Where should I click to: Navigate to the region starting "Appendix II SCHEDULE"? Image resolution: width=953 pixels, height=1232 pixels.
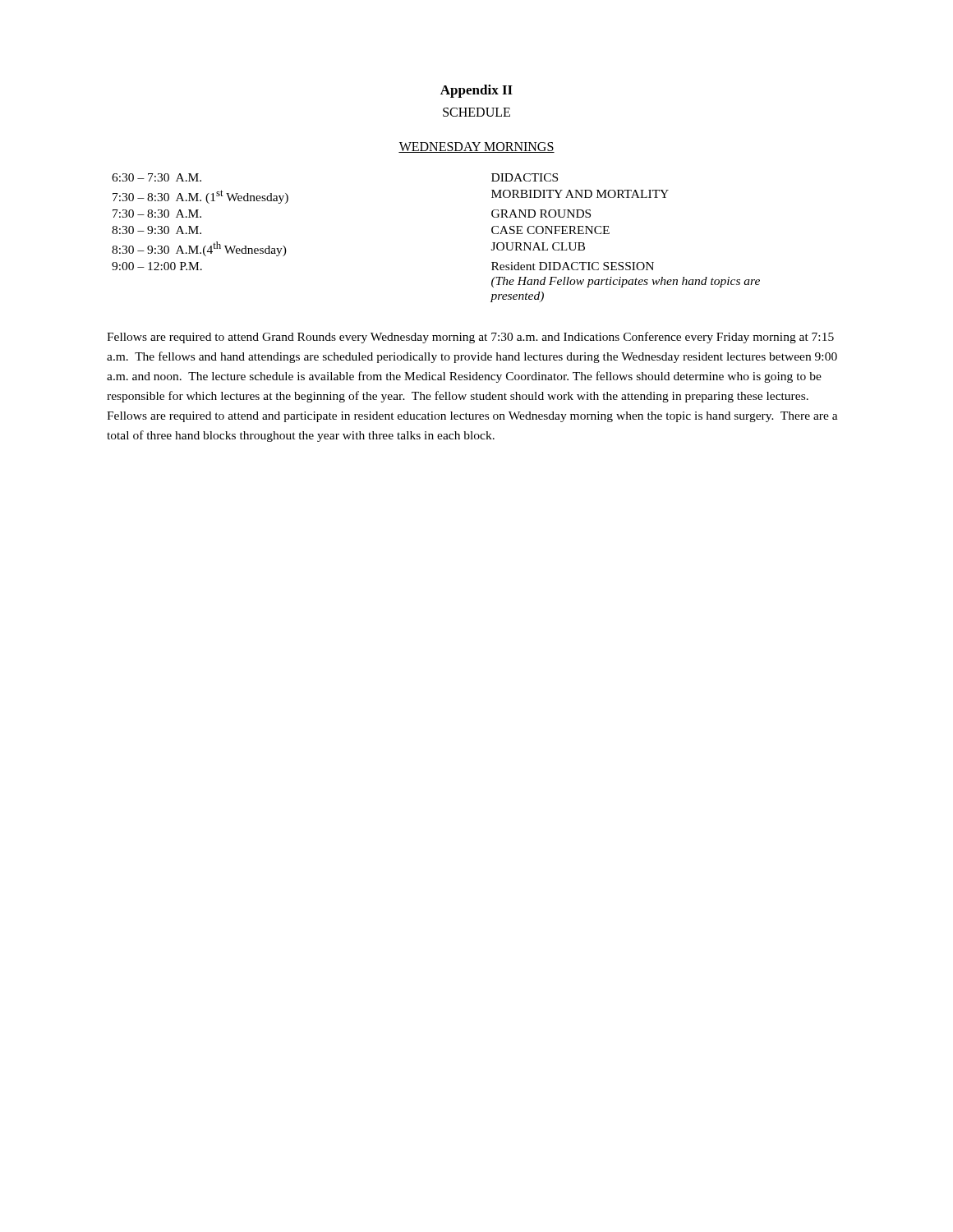[476, 101]
